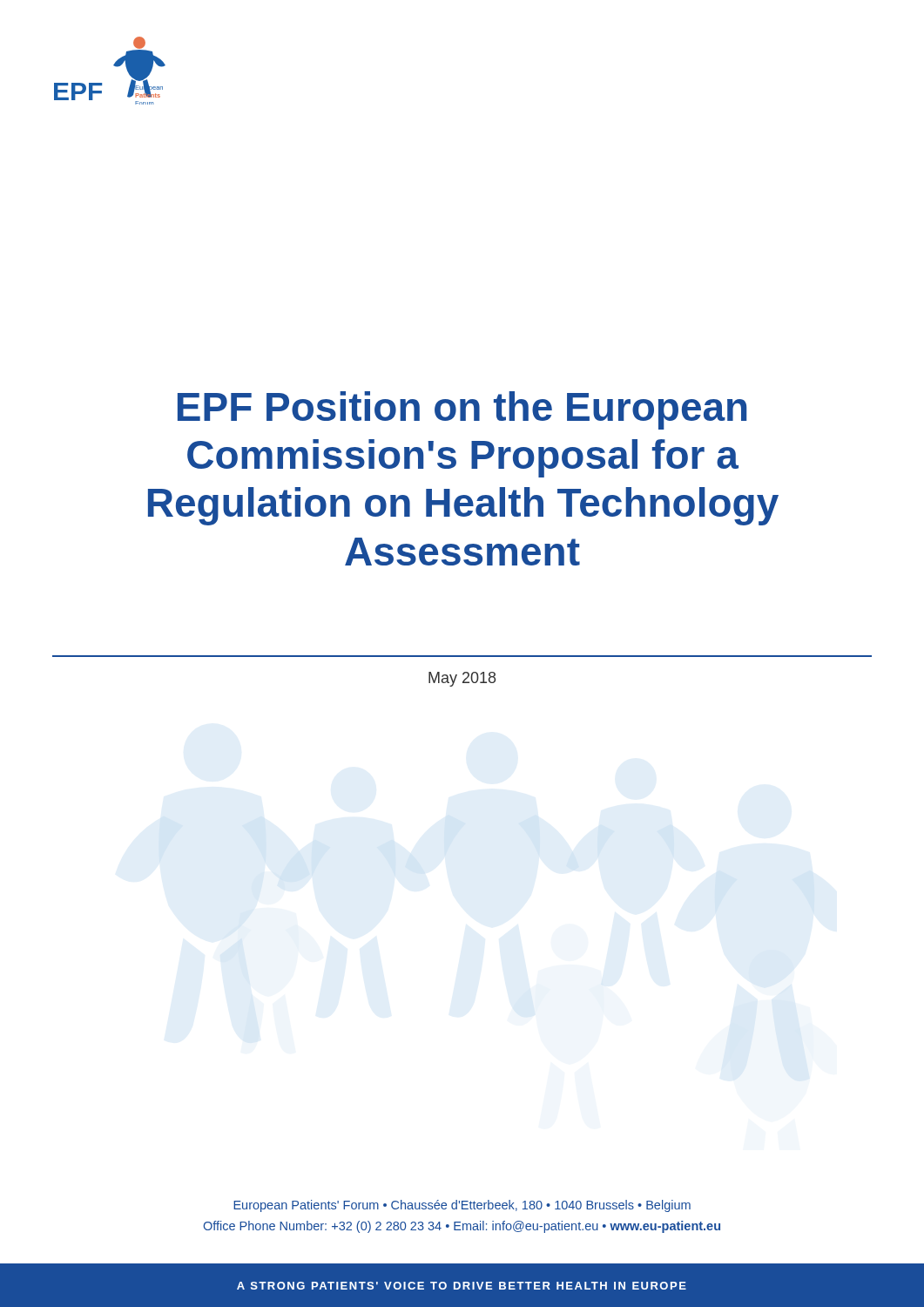Click on the logo
This screenshot has height=1307, width=924.
point(148,71)
